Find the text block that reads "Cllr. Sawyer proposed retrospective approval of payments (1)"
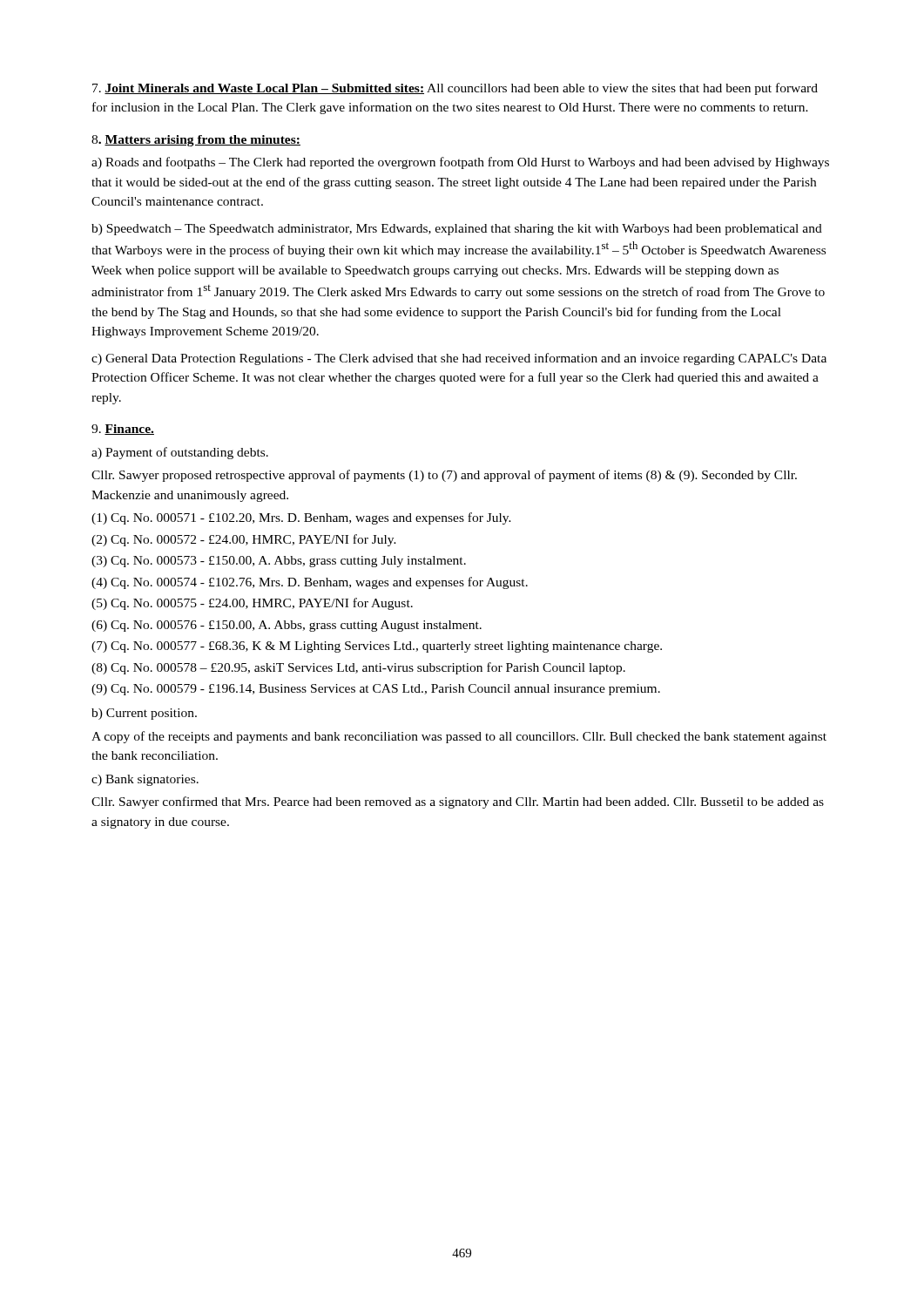Image resolution: width=924 pixels, height=1307 pixels. 445,484
